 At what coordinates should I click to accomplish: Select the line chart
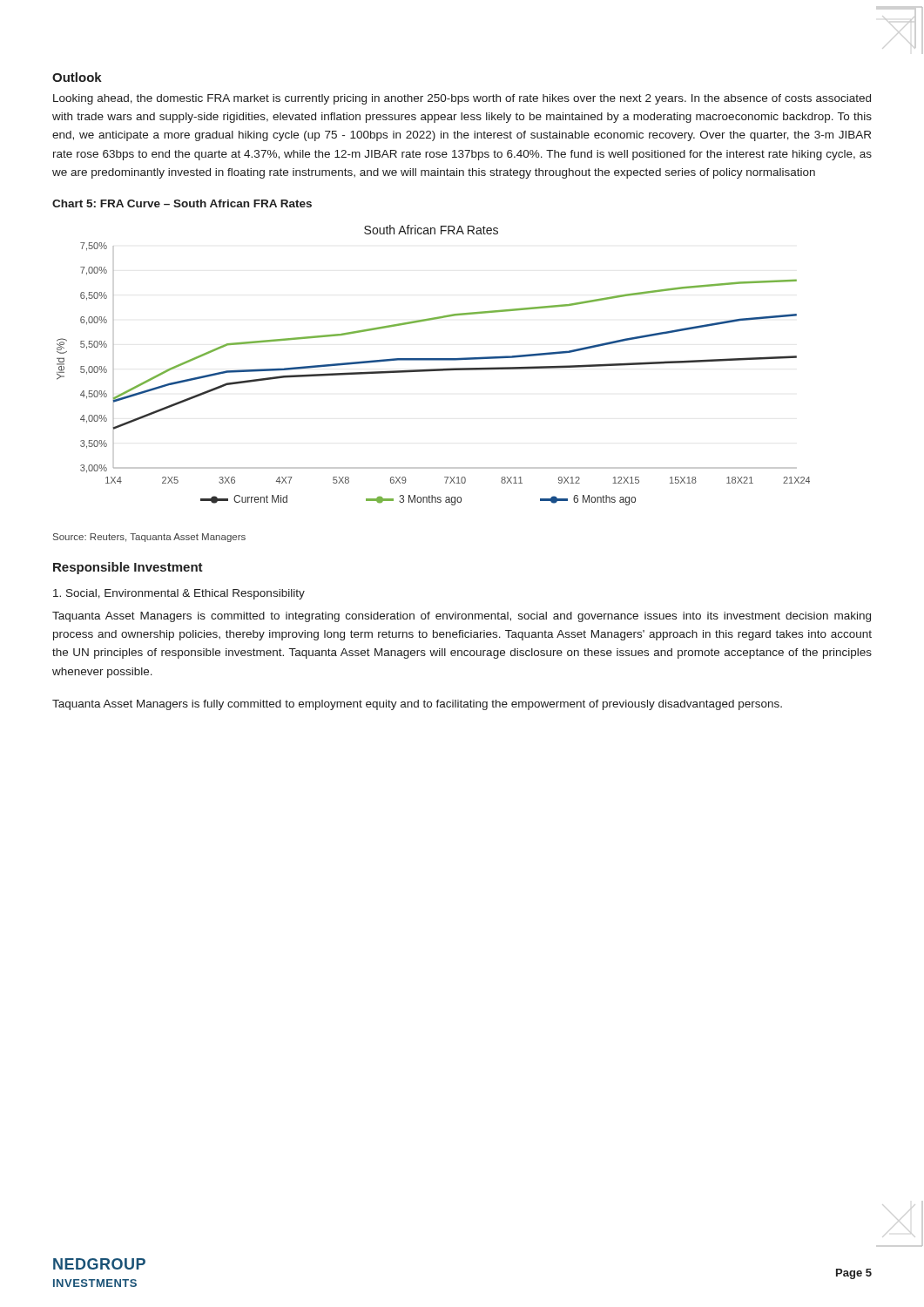point(431,372)
